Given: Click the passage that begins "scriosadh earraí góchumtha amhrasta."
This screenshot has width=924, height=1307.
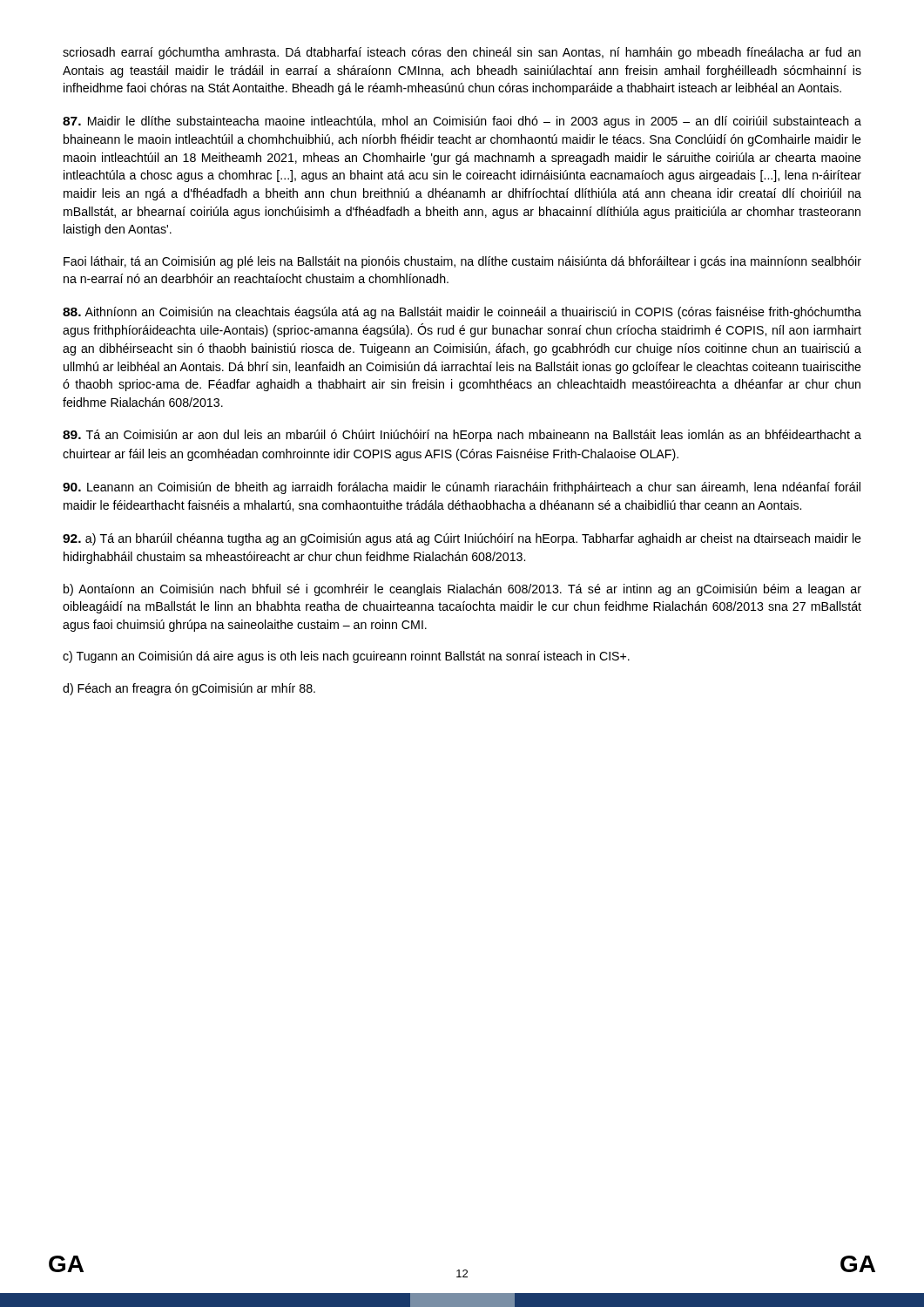Looking at the screenshot, I should (x=462, y=70).
